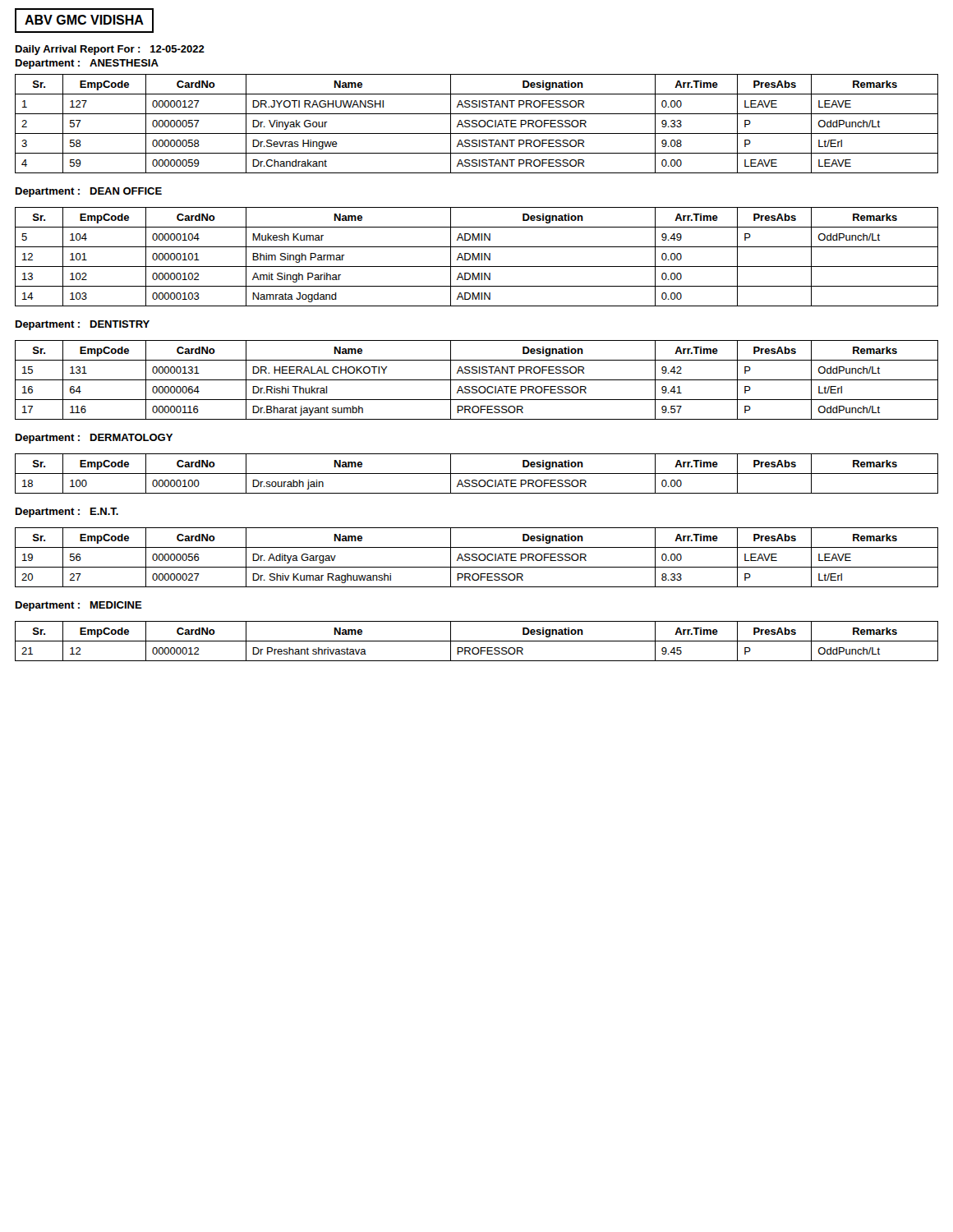The width and height of the screenshot is (953, 1232).
Task: Find the table that mentions "Dr Preshant shrivastava"
Action: click(x=476, y=641)
